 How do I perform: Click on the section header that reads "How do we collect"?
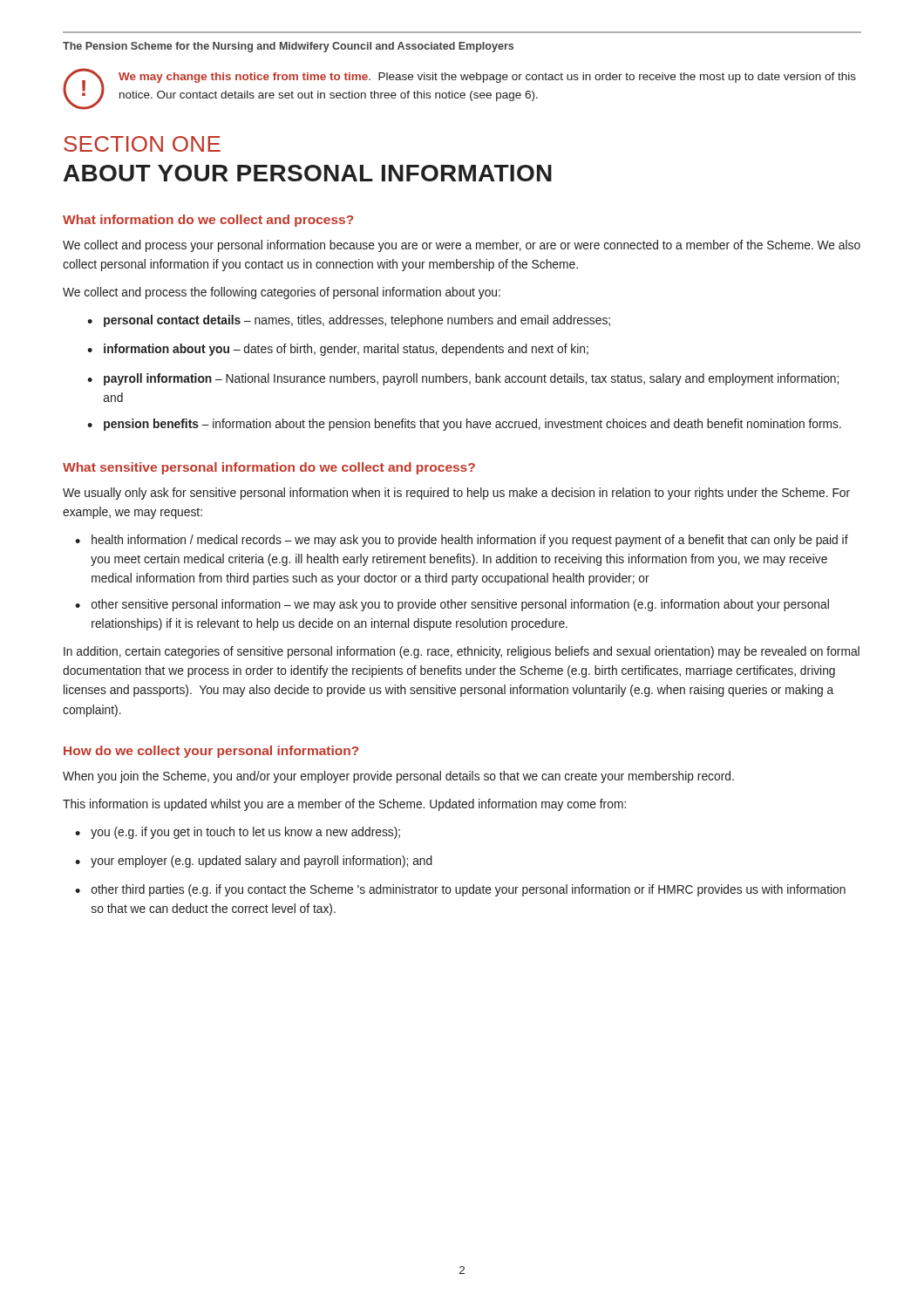(211, 750)
